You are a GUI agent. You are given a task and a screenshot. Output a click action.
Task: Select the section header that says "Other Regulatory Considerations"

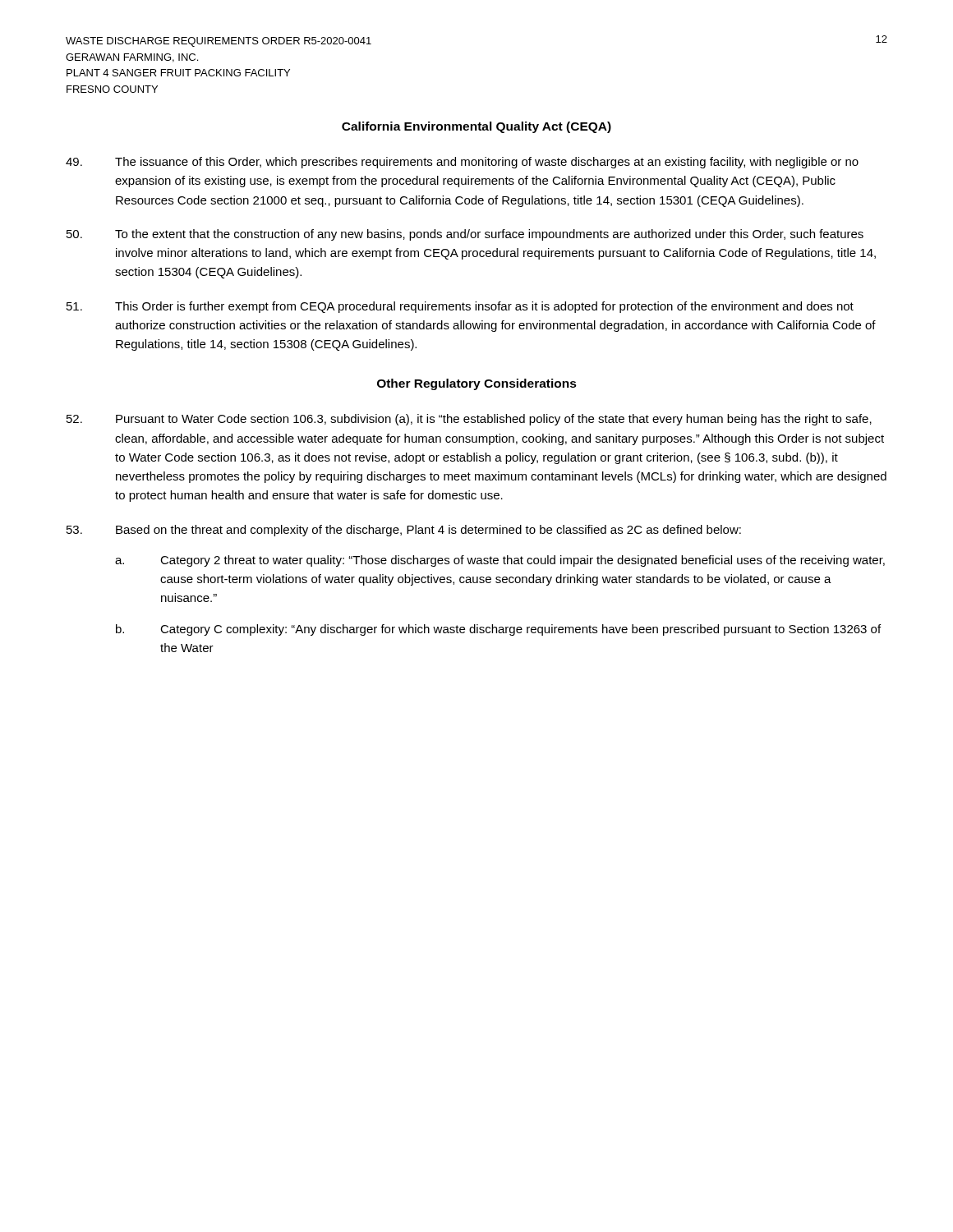(x=476, y=383)
